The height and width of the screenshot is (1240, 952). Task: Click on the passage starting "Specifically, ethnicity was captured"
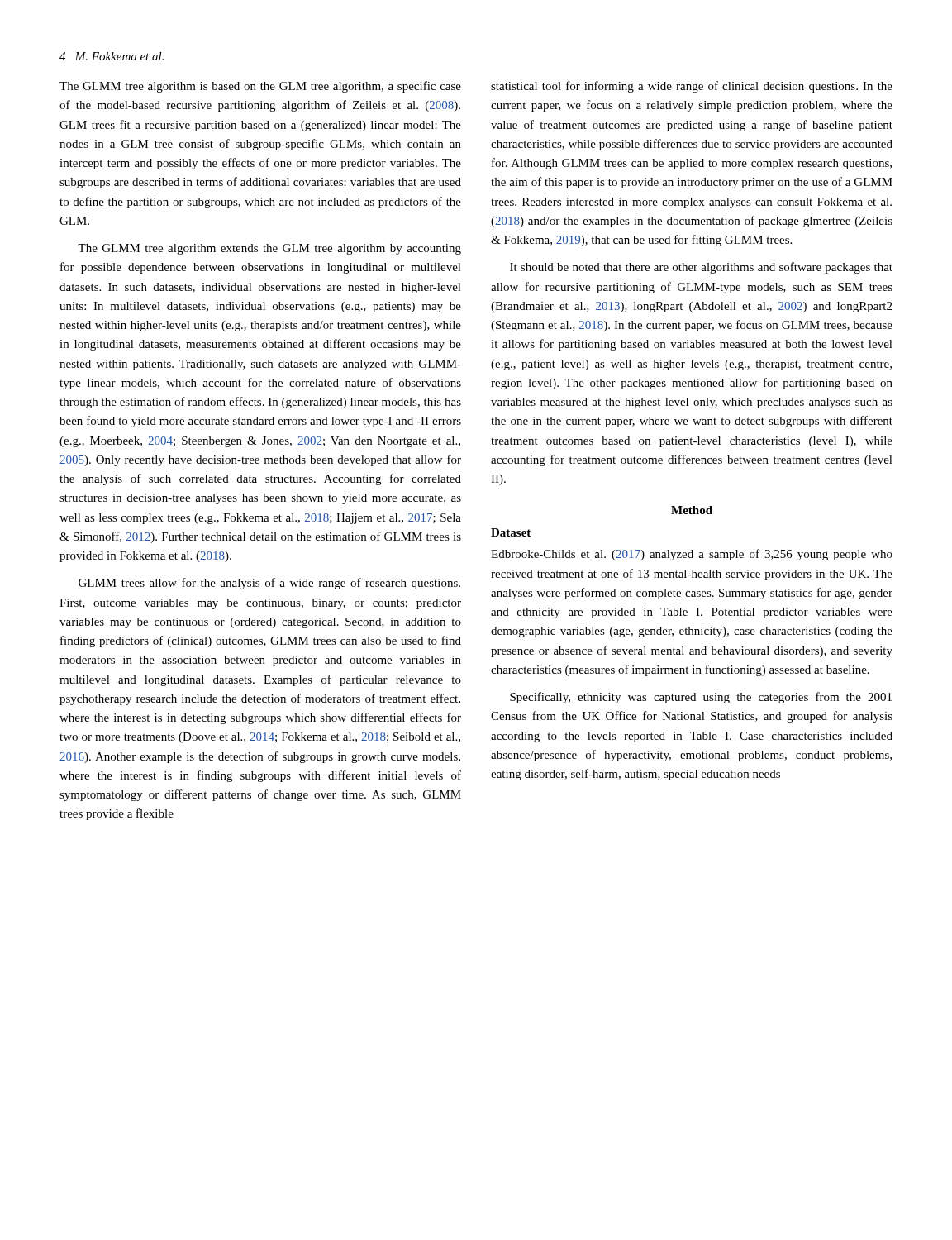[x=692, y=736]
